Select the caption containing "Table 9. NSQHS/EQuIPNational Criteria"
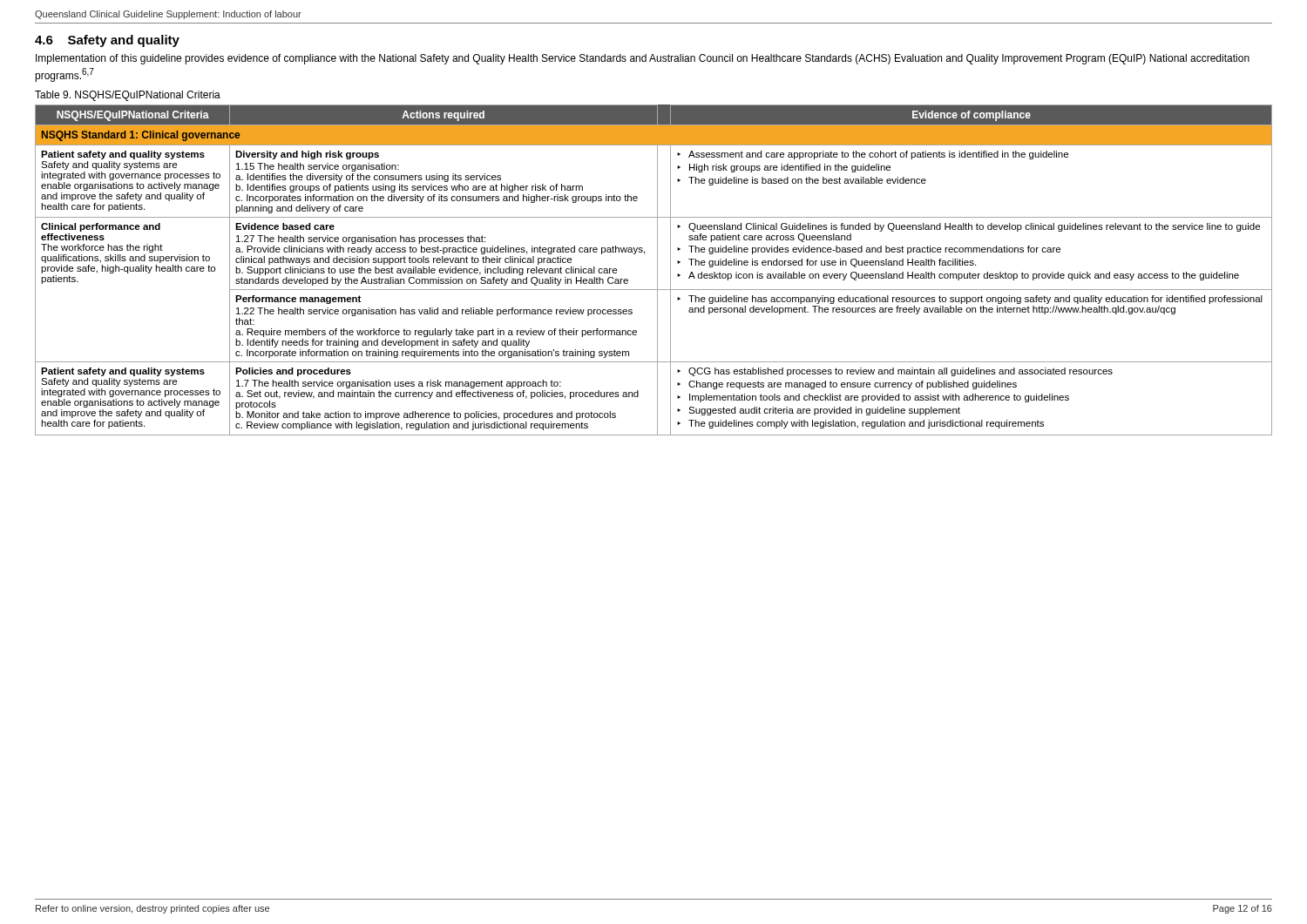This screenshot has width=1307, height=924. [x=128, y=95]
